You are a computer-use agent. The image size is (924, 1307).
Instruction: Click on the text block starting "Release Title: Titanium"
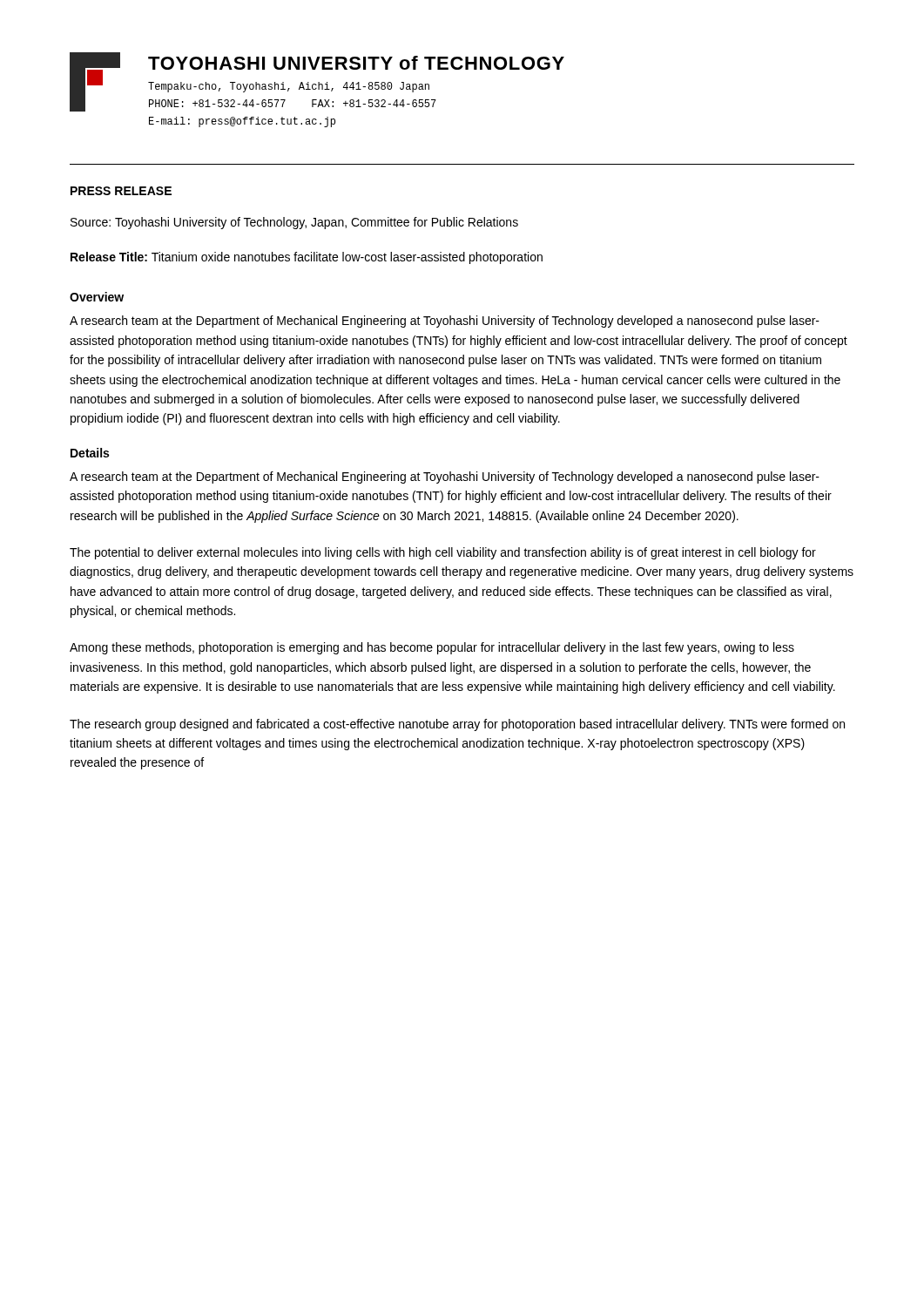point(306,257)
